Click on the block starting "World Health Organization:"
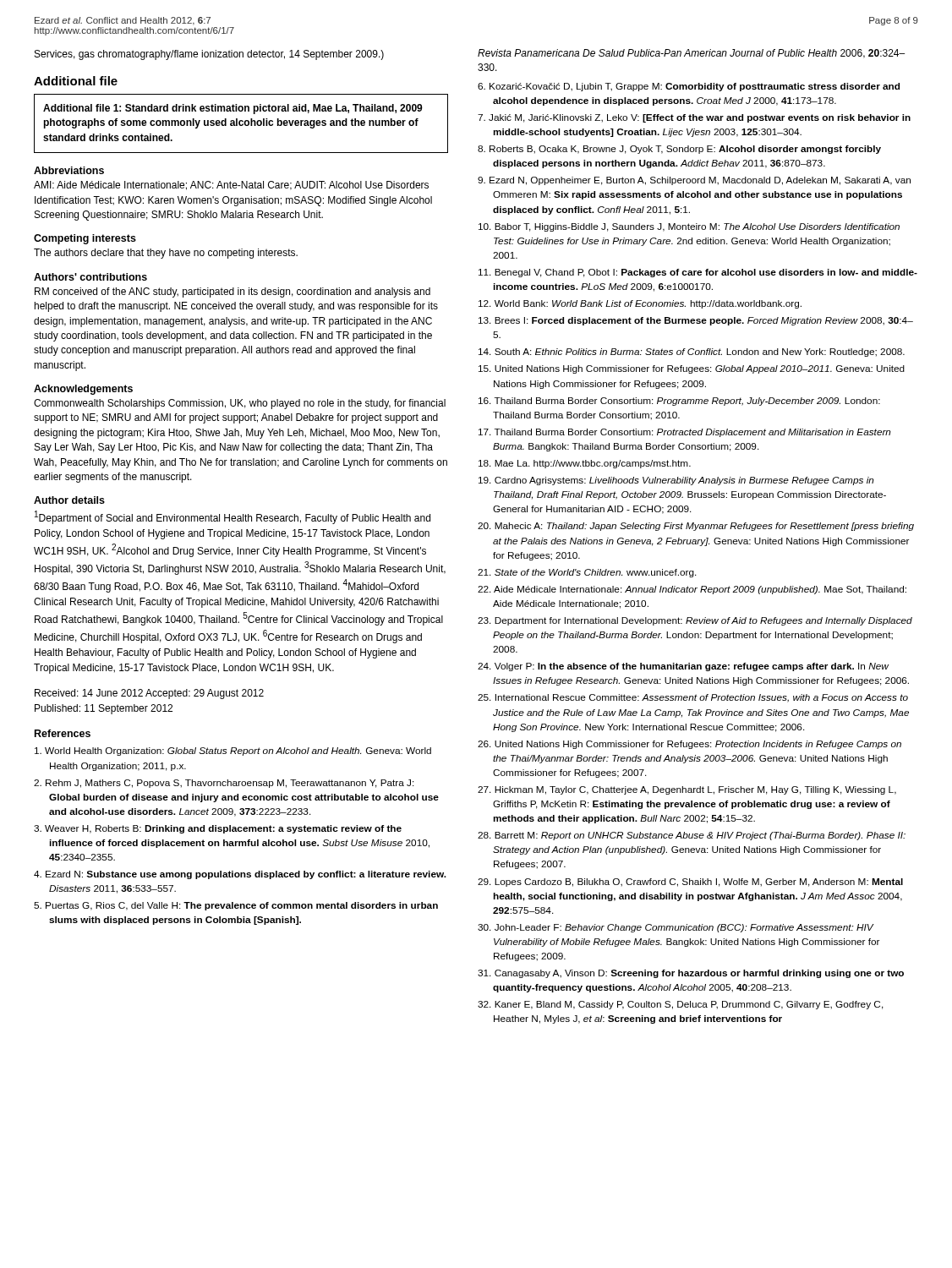This screenshot has height=1268, width=952. pyautogui.click(x=233, y=758)
